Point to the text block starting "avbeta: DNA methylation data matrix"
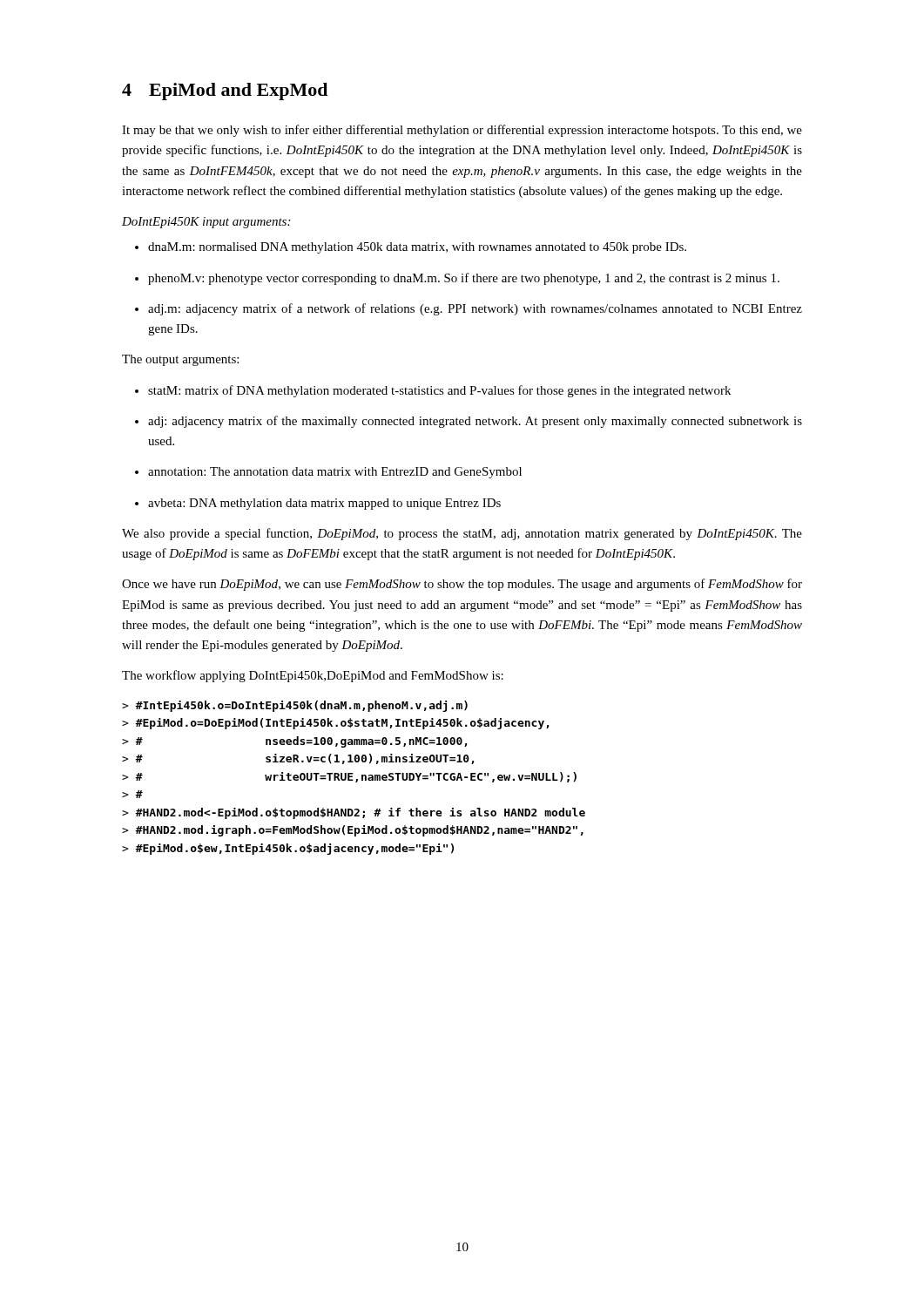Viewport: 924px width, 1307px height. point(462,503)
